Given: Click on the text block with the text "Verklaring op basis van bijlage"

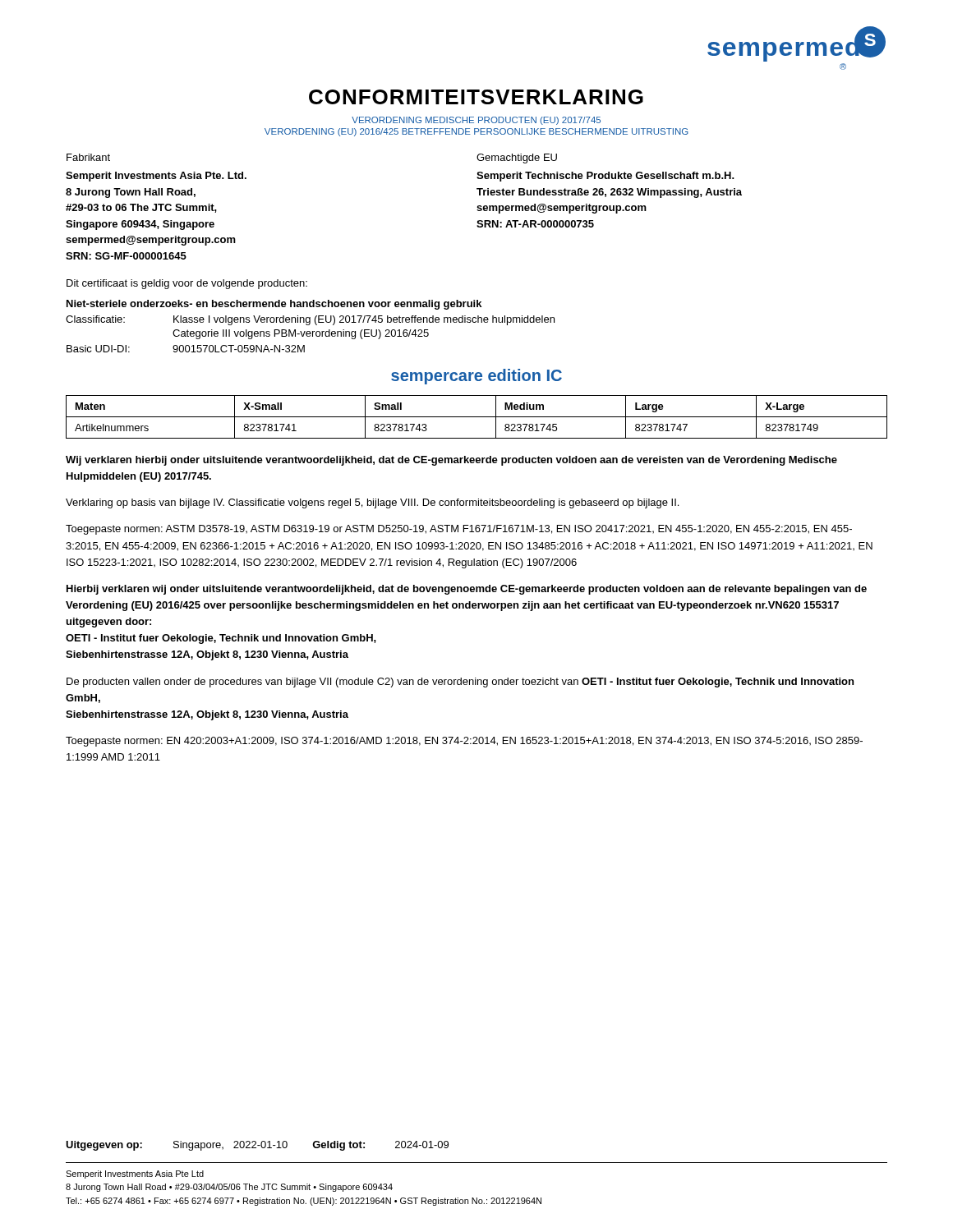Looking at the screenshot, I should click(x=373, y=503).
